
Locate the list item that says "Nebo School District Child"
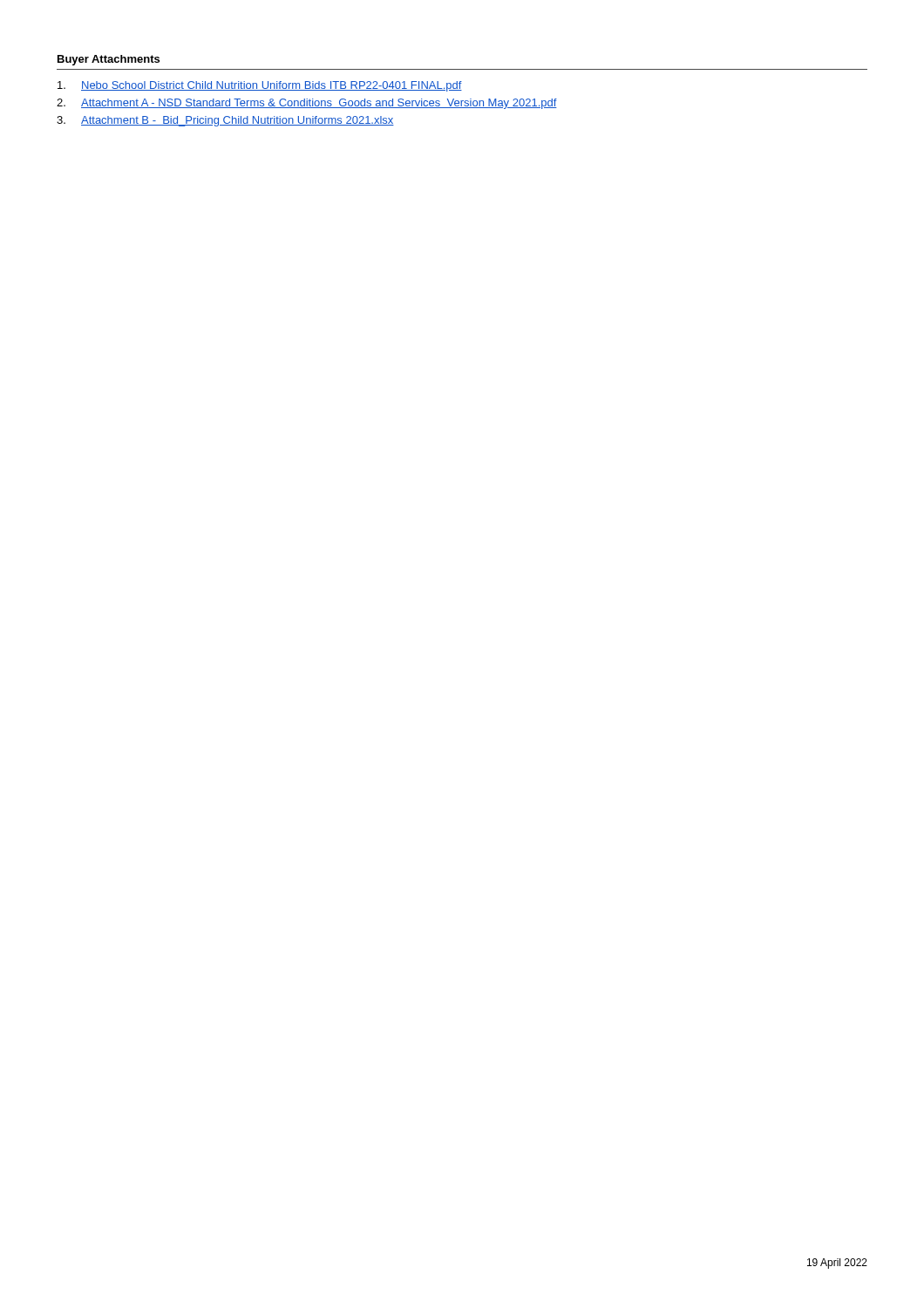pyautogui.click(x=259, y=85)
